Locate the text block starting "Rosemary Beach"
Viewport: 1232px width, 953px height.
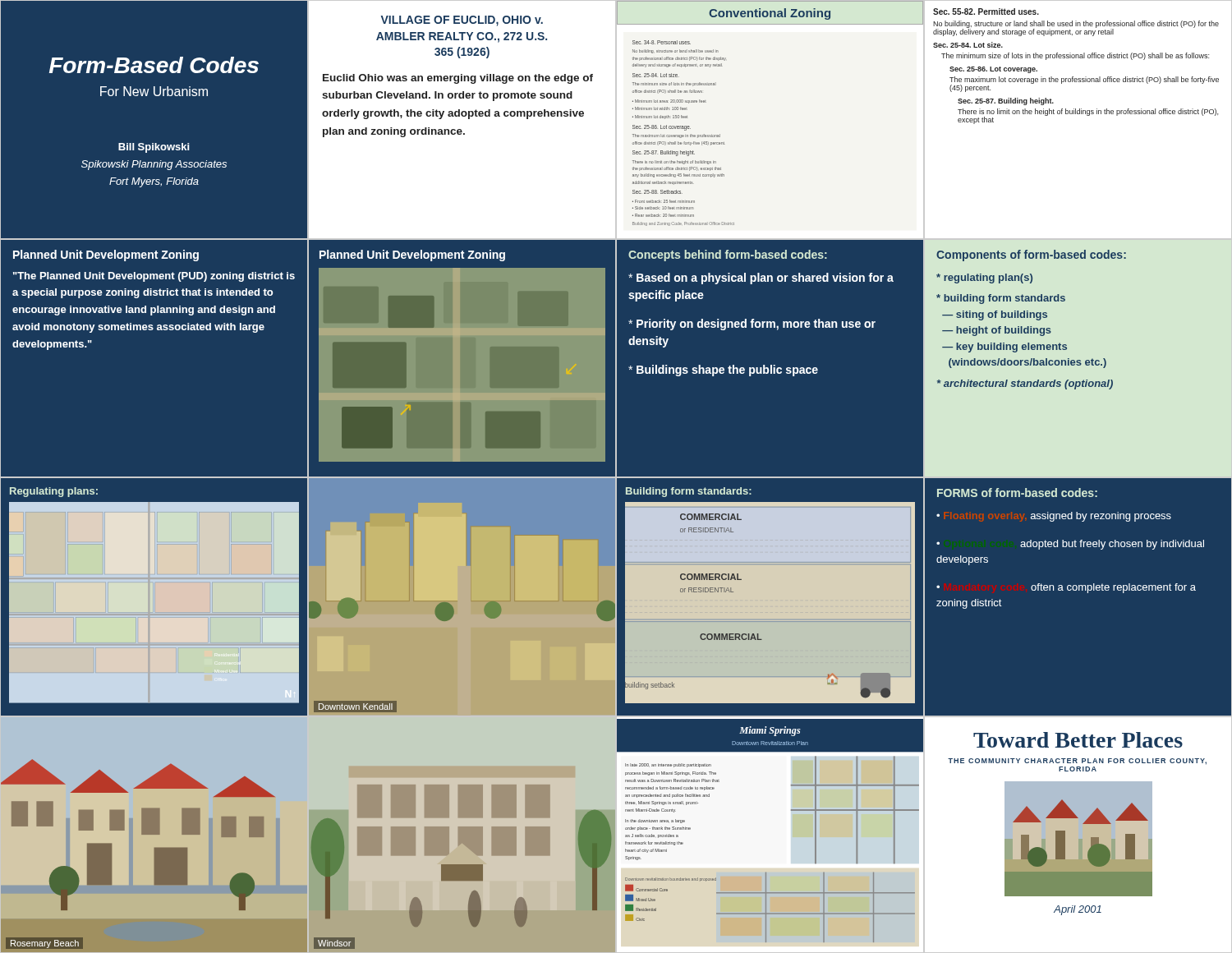44,943
